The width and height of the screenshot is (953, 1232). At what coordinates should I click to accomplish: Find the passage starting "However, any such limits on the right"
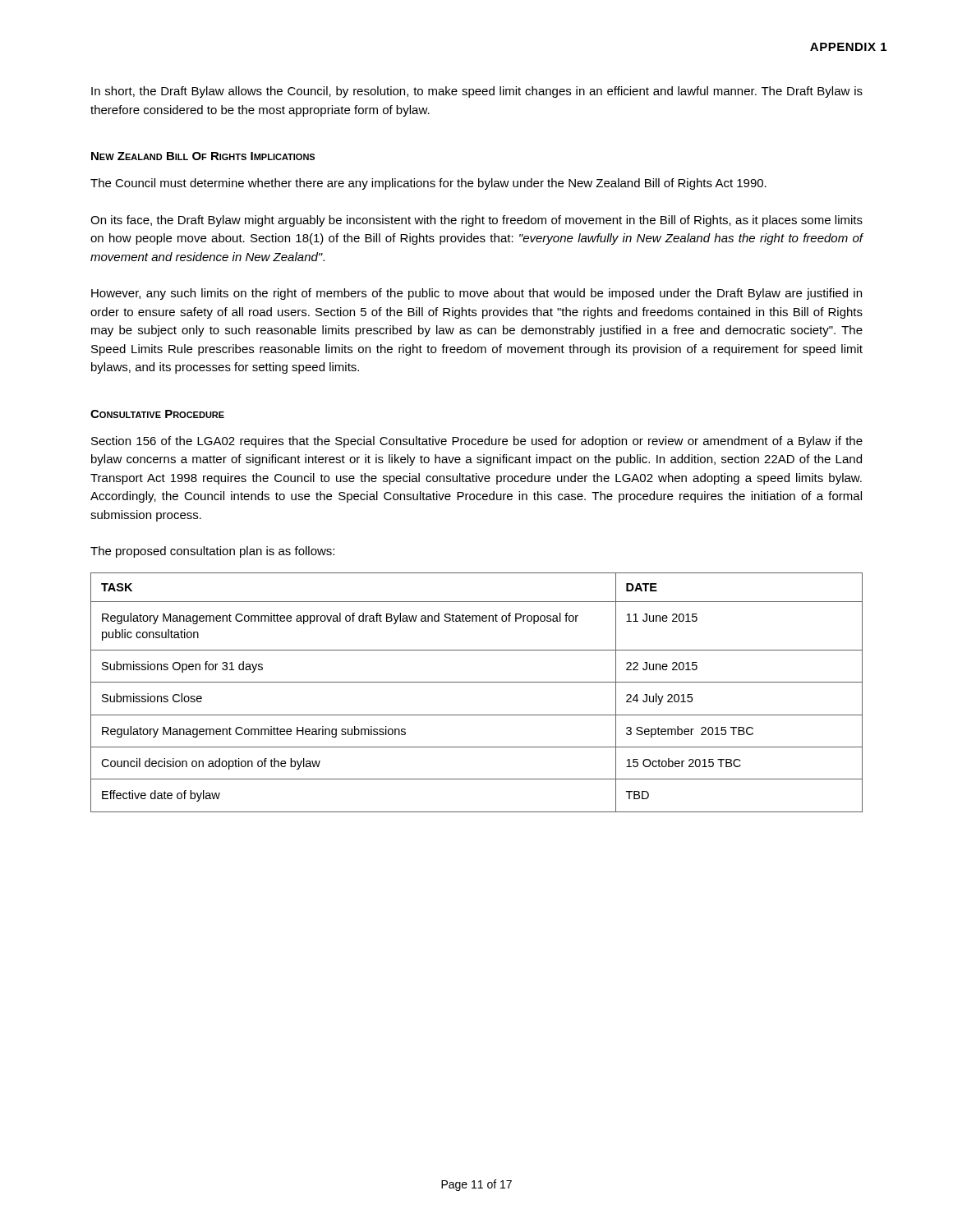[x=476, y=330]
